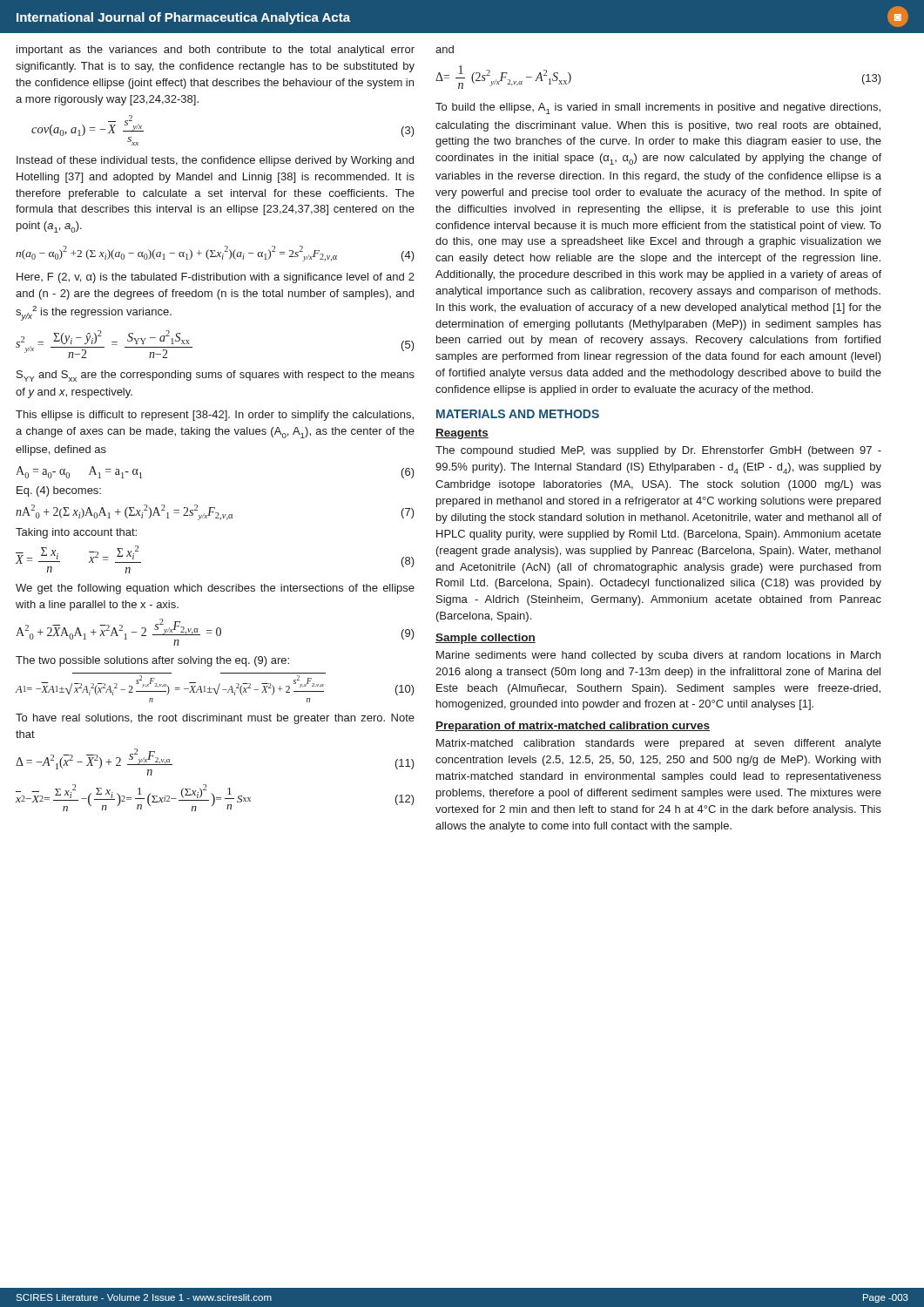Select the block starting "Here, F (2, v,"

(215, 296)
